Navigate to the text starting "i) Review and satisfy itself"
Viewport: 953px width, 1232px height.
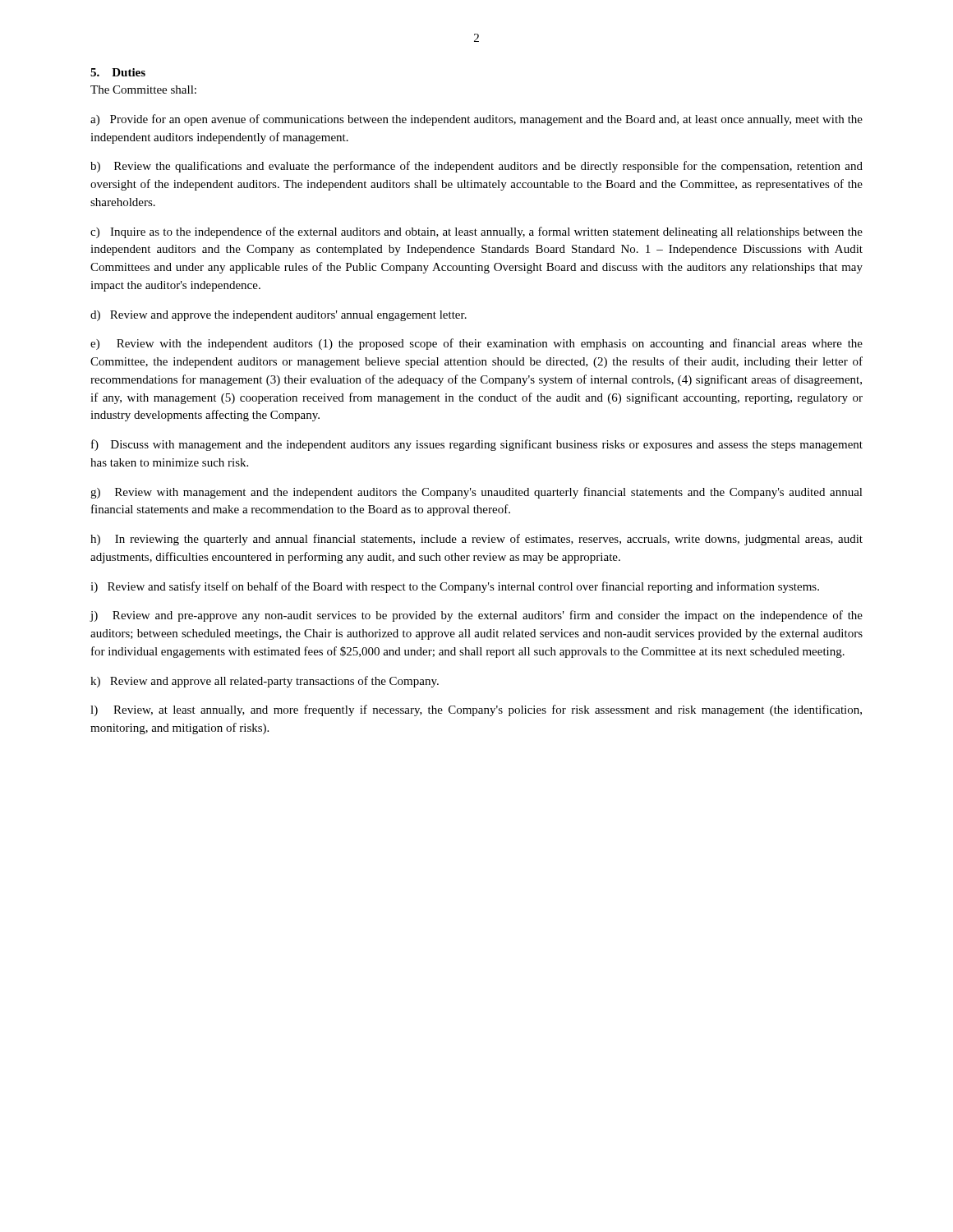(455, 586)
